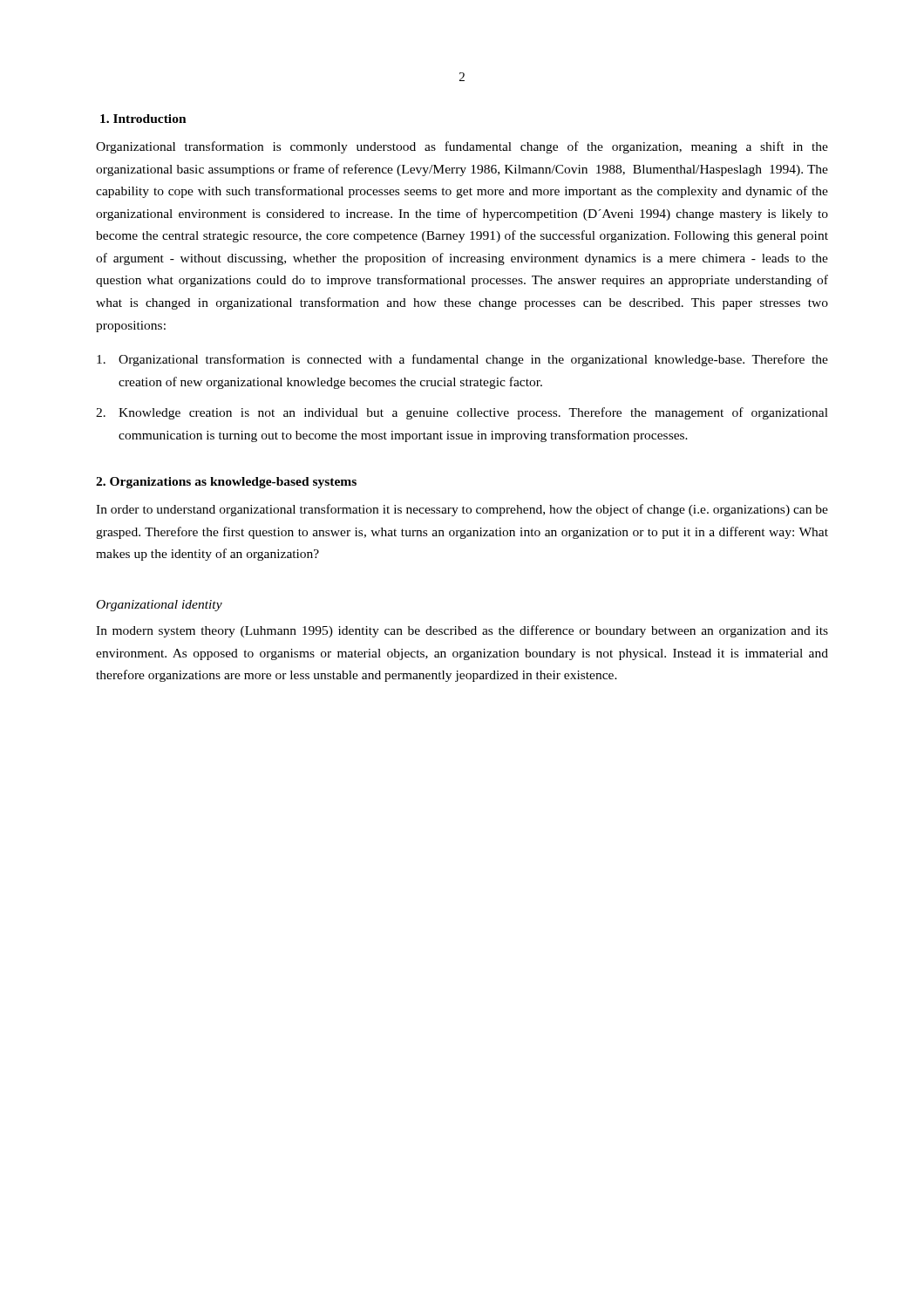Find the text block starting "In order to understand"
This screenshot has width=924, height=1308.
point(462,531)
